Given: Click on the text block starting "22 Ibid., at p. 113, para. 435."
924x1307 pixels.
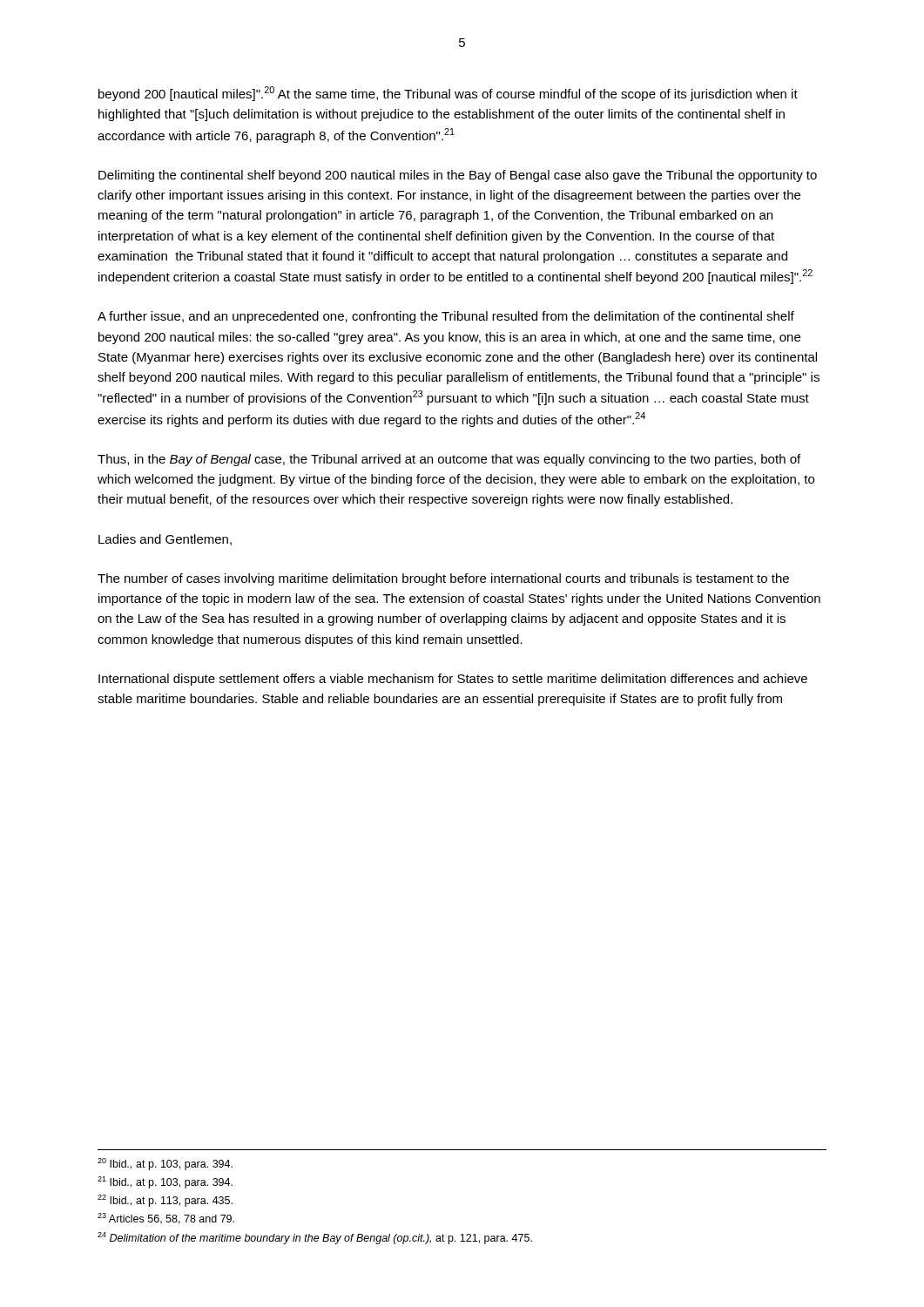Looking at the screenshot, I should click(x=165, y=1200).
